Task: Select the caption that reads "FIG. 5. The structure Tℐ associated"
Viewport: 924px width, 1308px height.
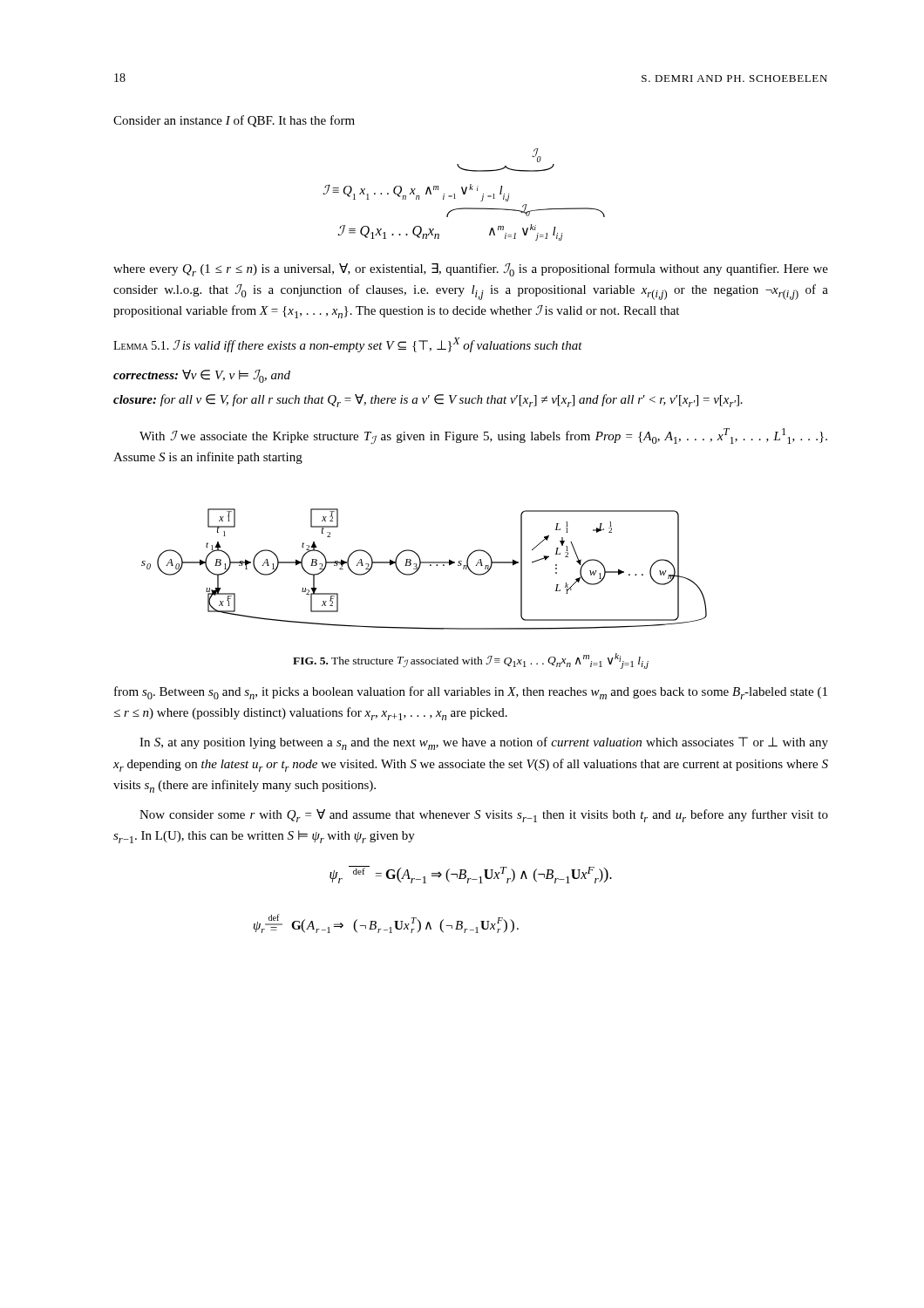Action: (471, 660)
